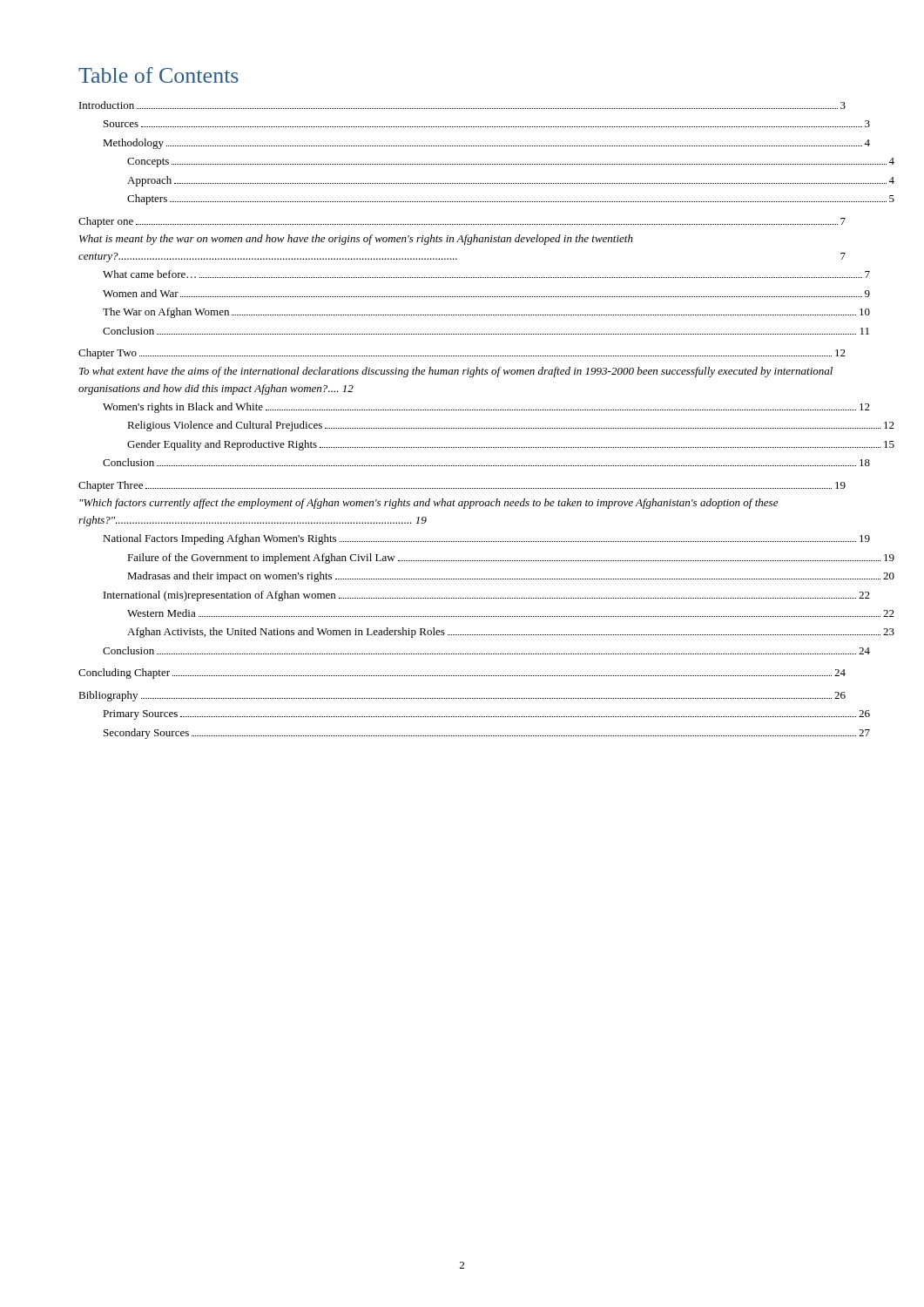924x1307 pixels.
Task: Point to the element starting ""Which factors currently affect"
Action: (x=428, y=511)
